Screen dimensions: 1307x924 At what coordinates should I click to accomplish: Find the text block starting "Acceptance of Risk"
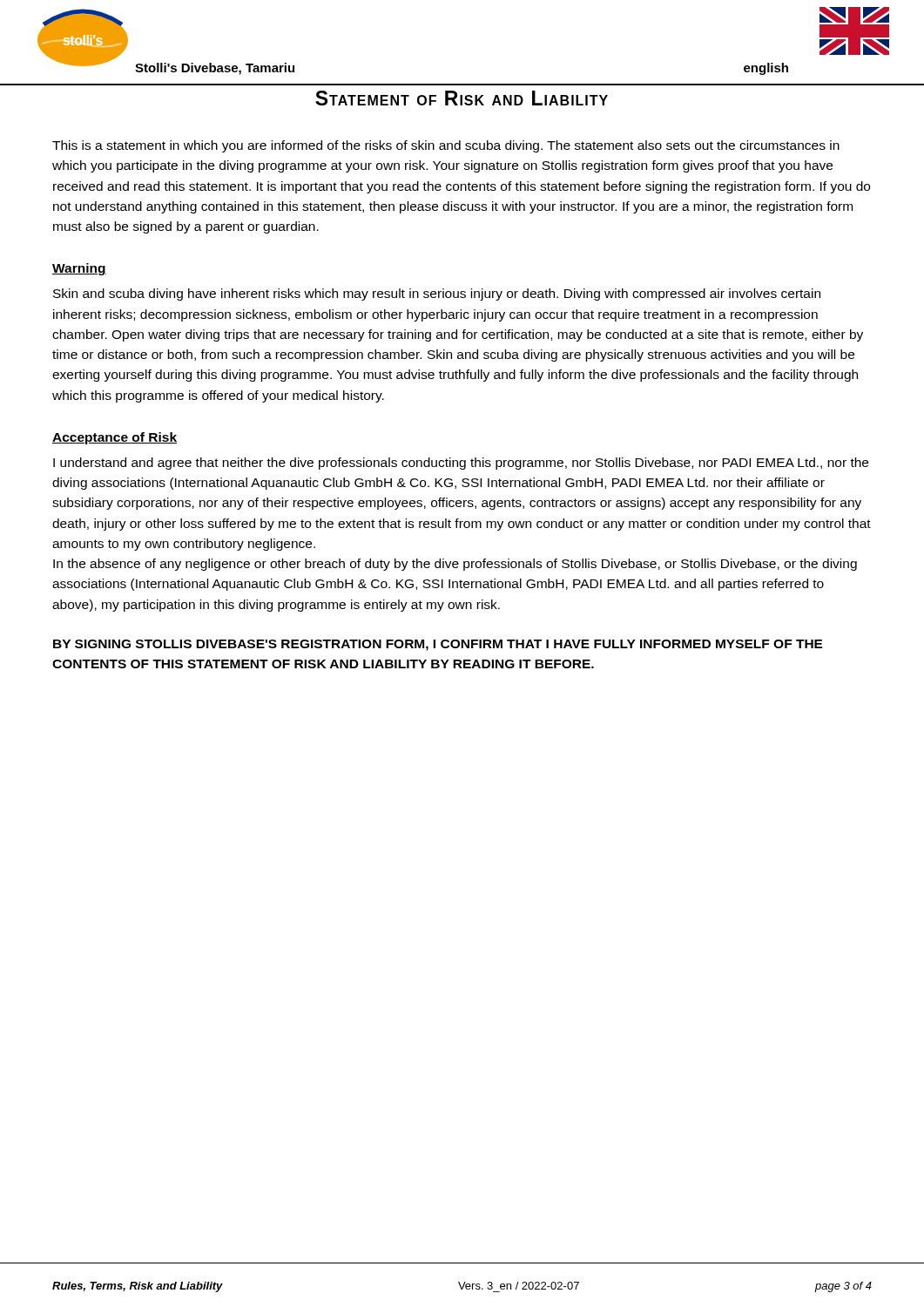tap(115, 437)
